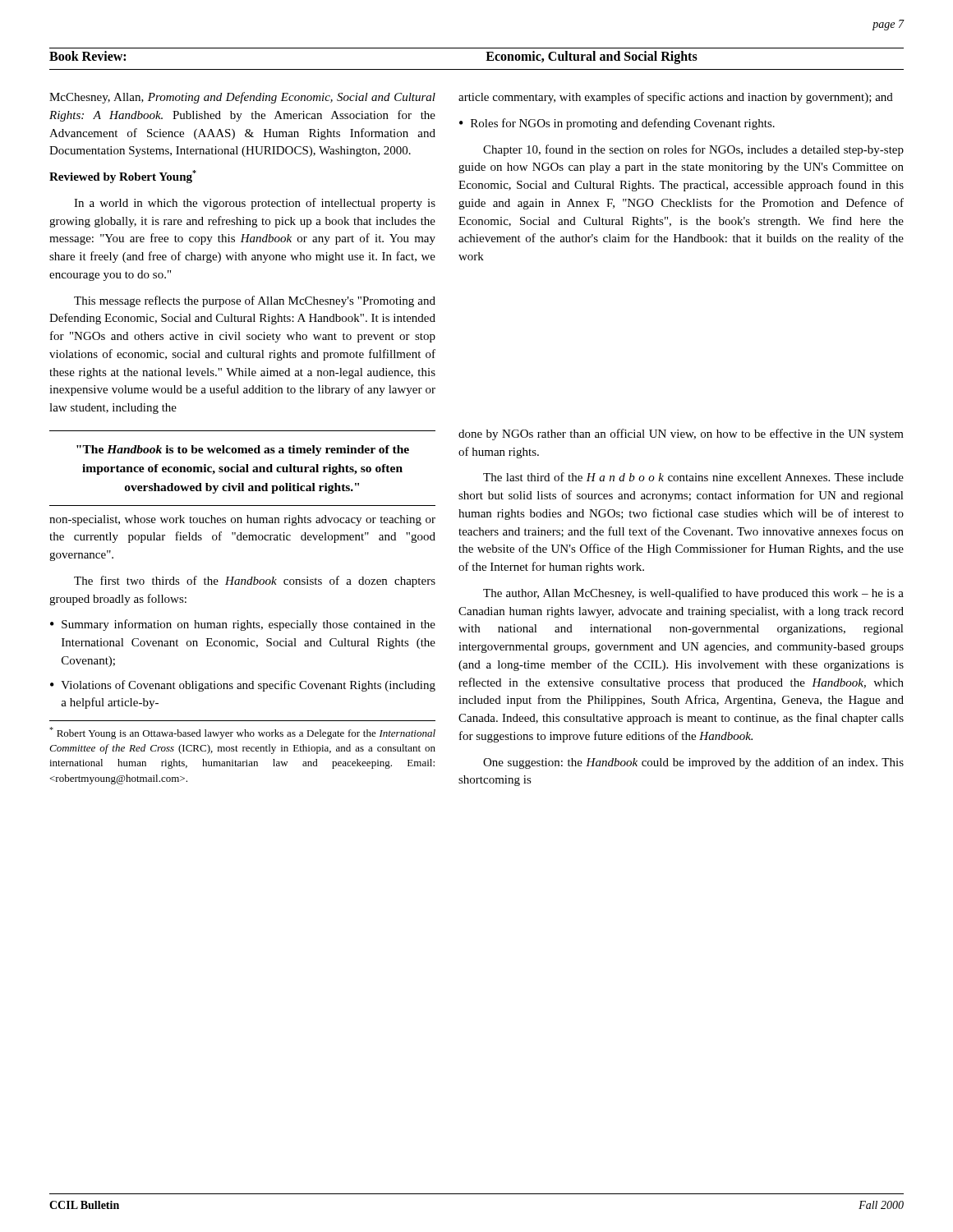
Task: Point to the block beginning "•Violations of Covenant obligations and"
Action: coord(242,694)
